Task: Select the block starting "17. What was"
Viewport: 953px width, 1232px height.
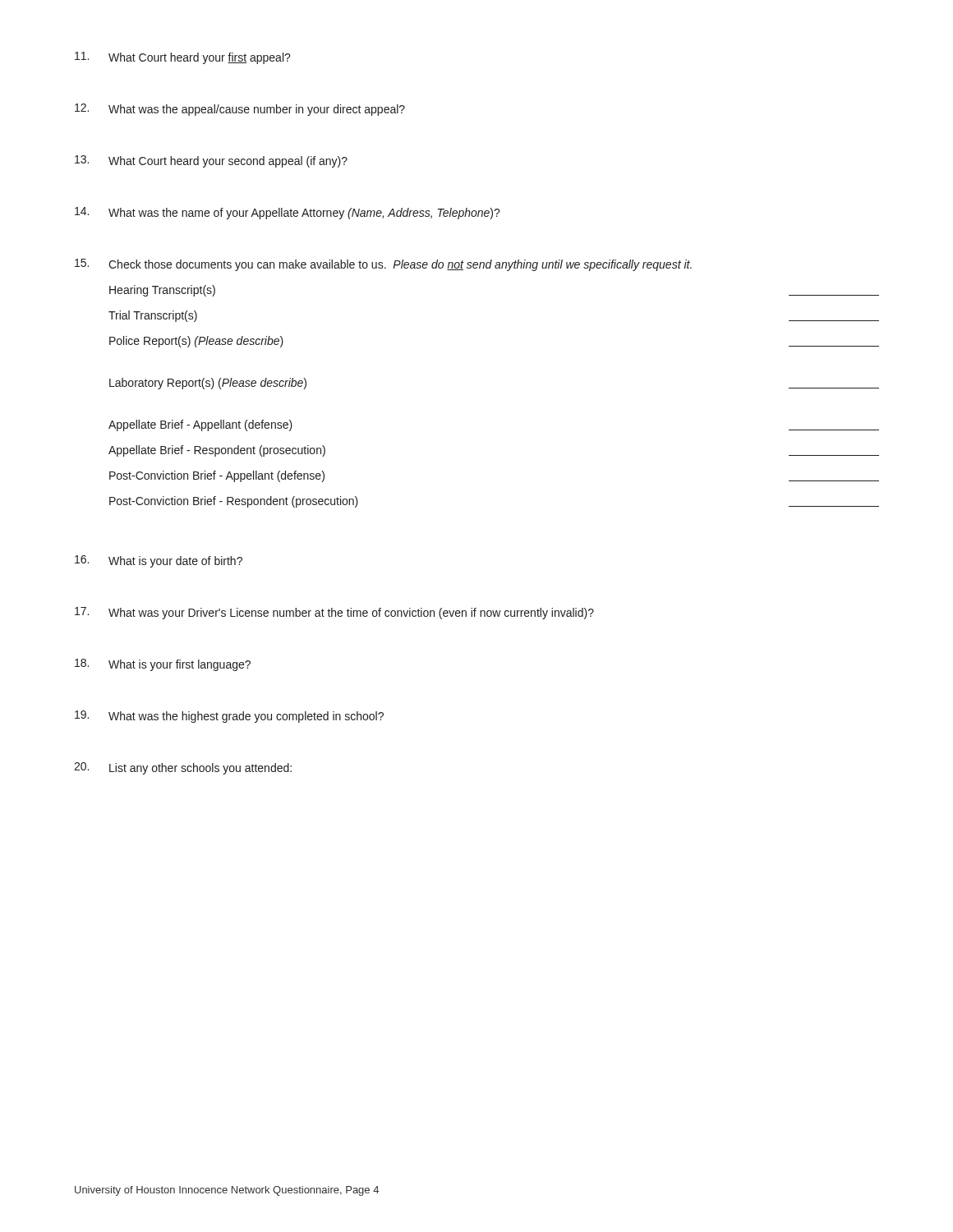Action: (476, 613)
